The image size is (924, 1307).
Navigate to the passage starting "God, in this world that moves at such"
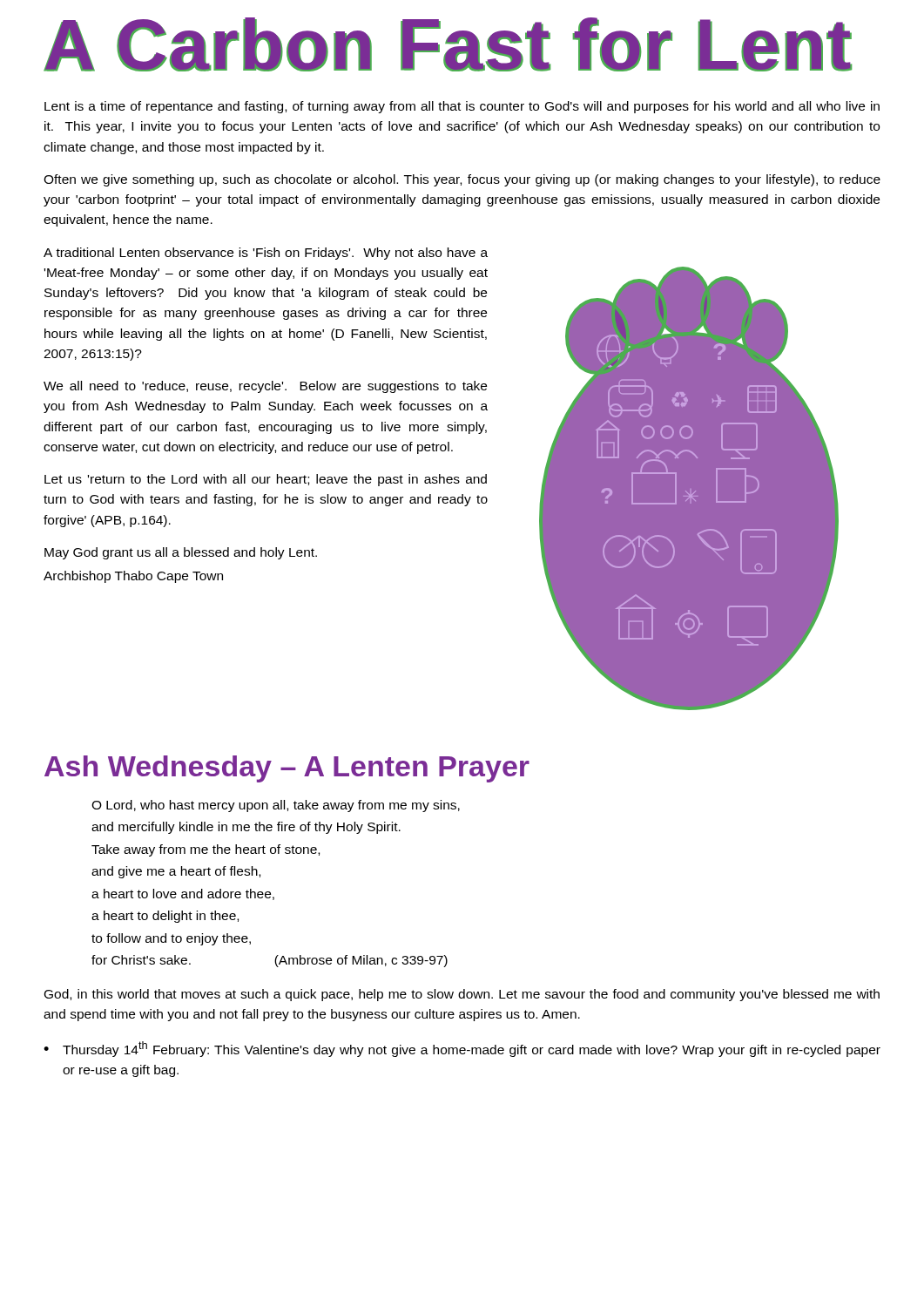pos(462,1004)
